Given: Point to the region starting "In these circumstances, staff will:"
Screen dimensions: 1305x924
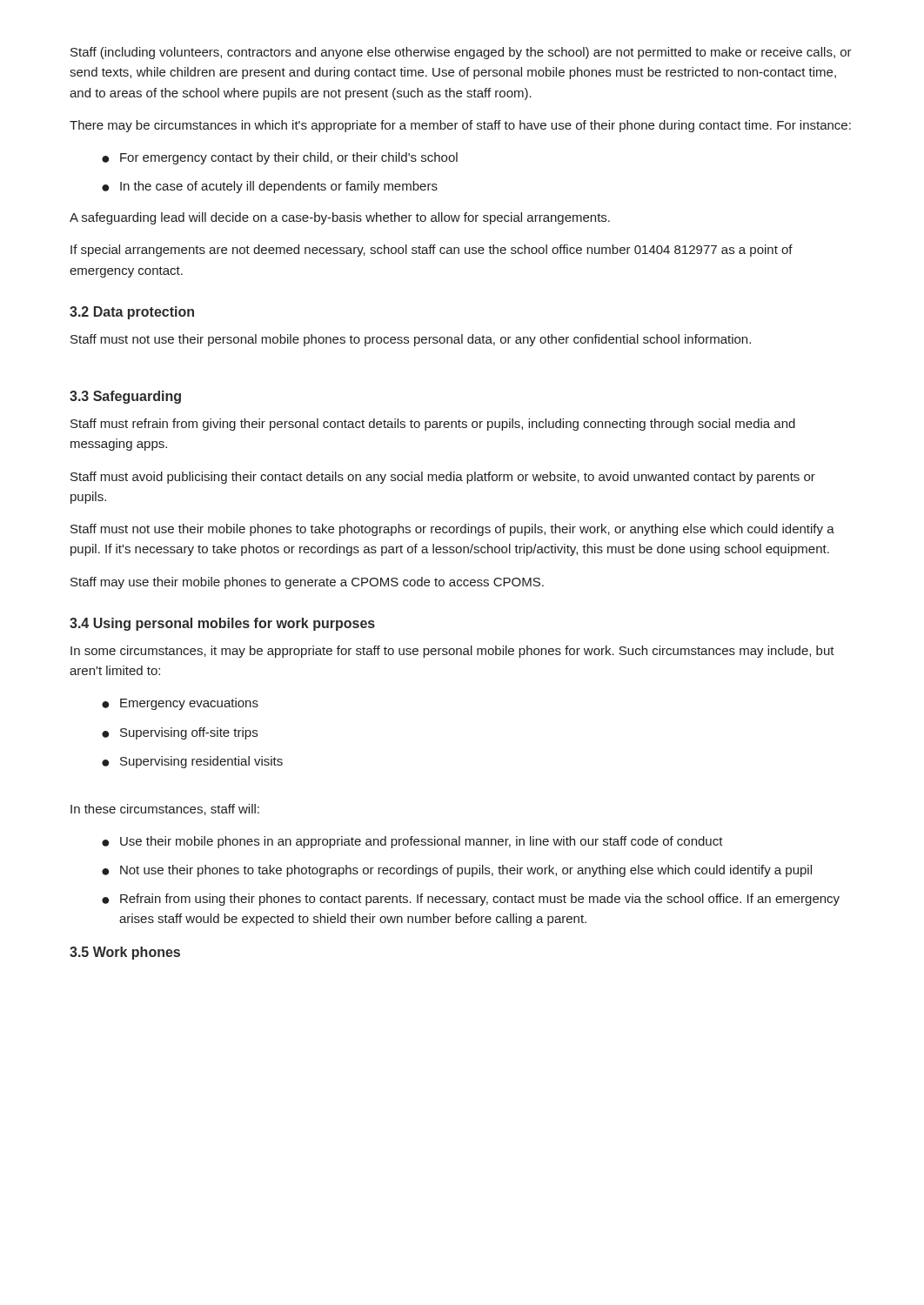Looking at the screenshot, I should coord(165,808).
